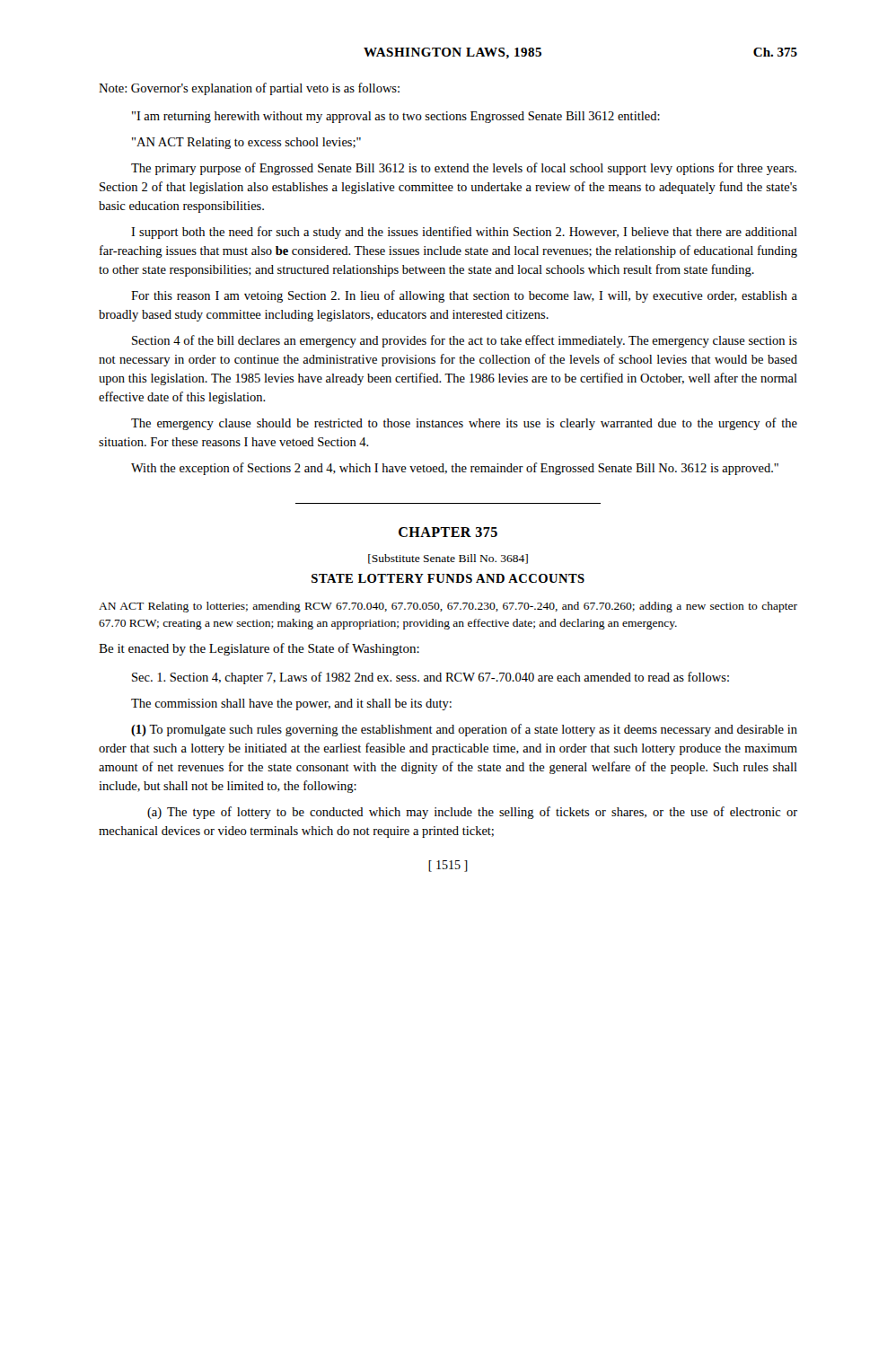Navigate to the passage starting "The commission shall"
Viewport: 896px width, 1347px height.
[292, 703]
